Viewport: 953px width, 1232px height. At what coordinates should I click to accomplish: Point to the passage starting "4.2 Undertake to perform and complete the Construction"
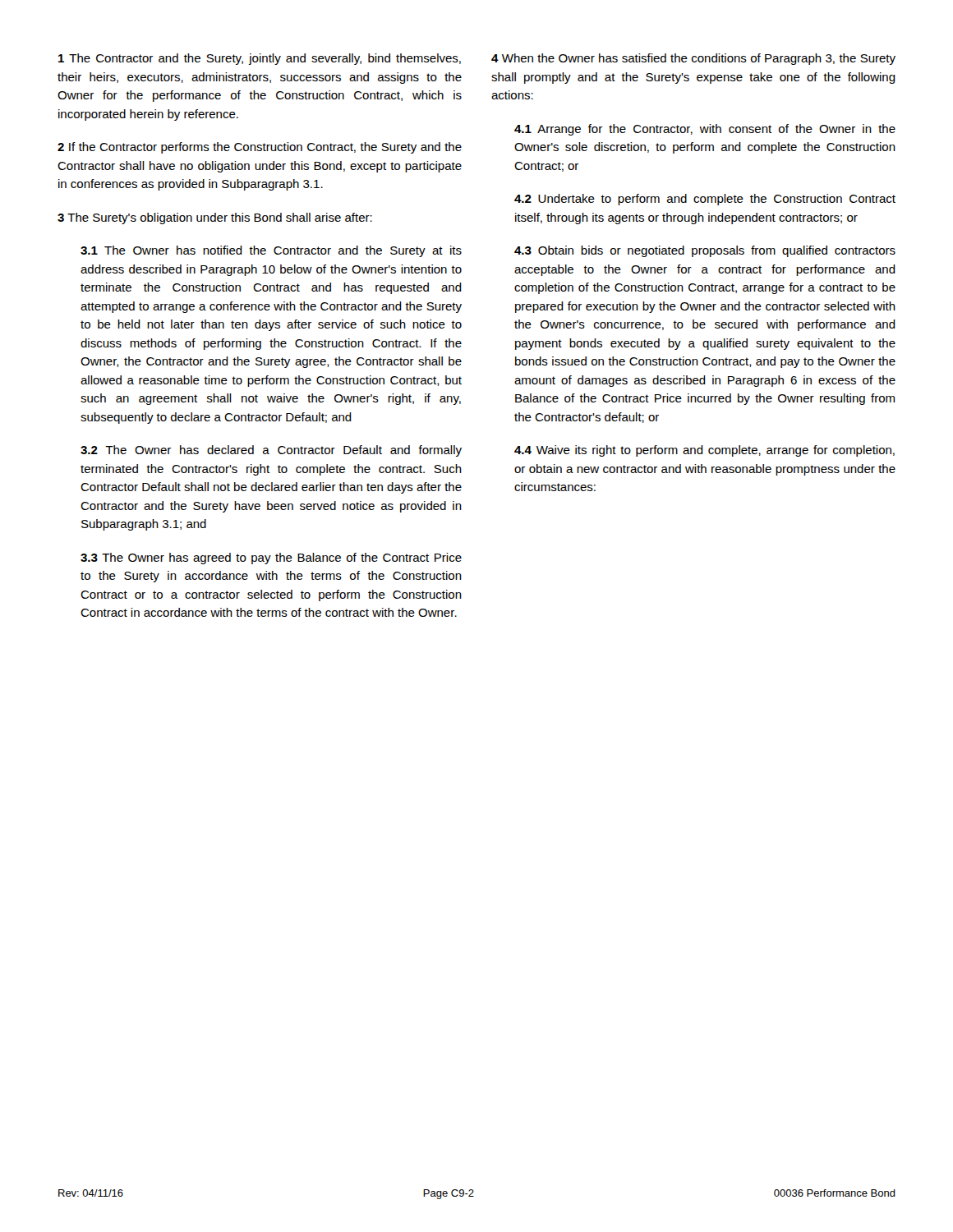705,208
